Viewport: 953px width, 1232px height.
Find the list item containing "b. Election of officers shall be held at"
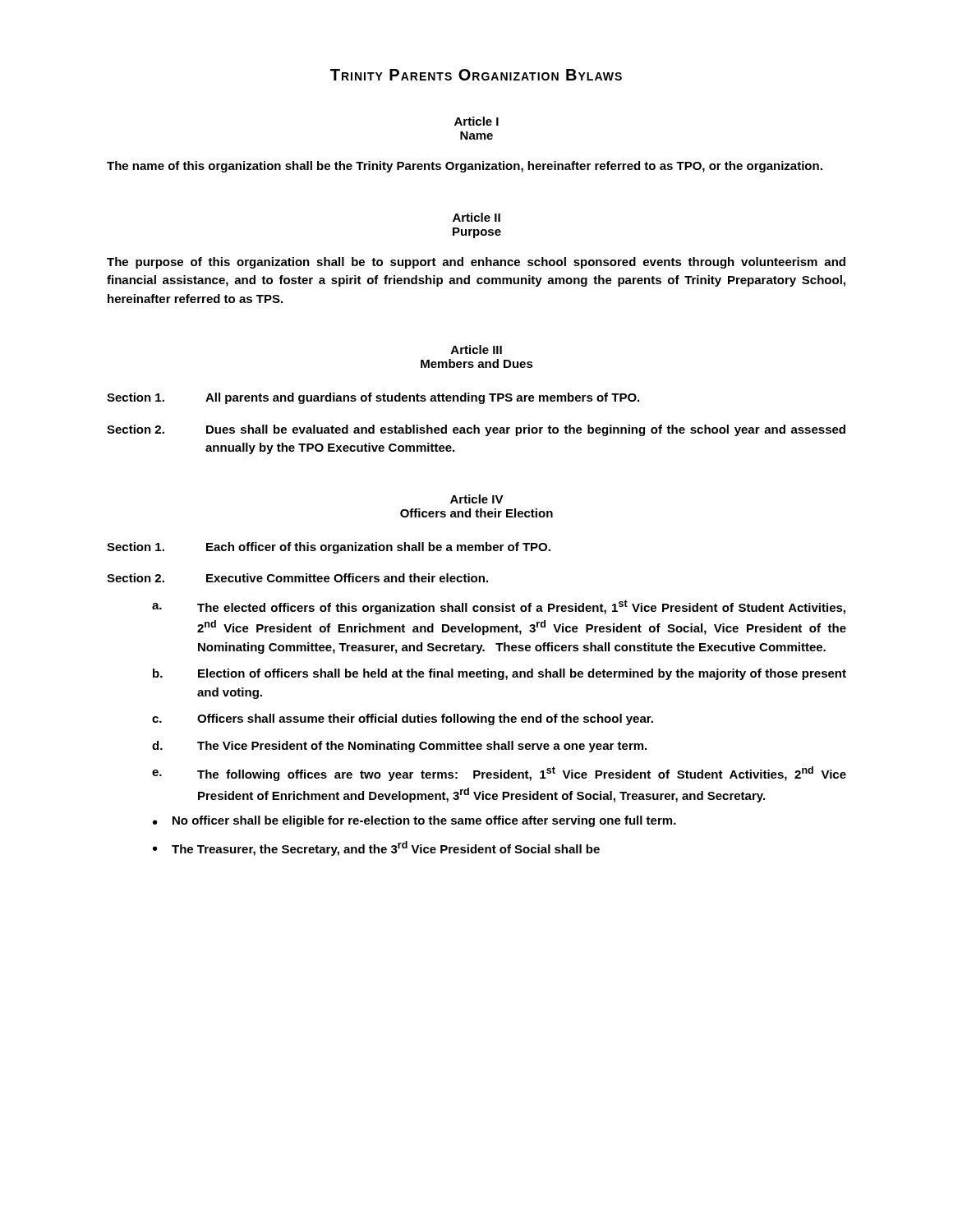point(476,683)
